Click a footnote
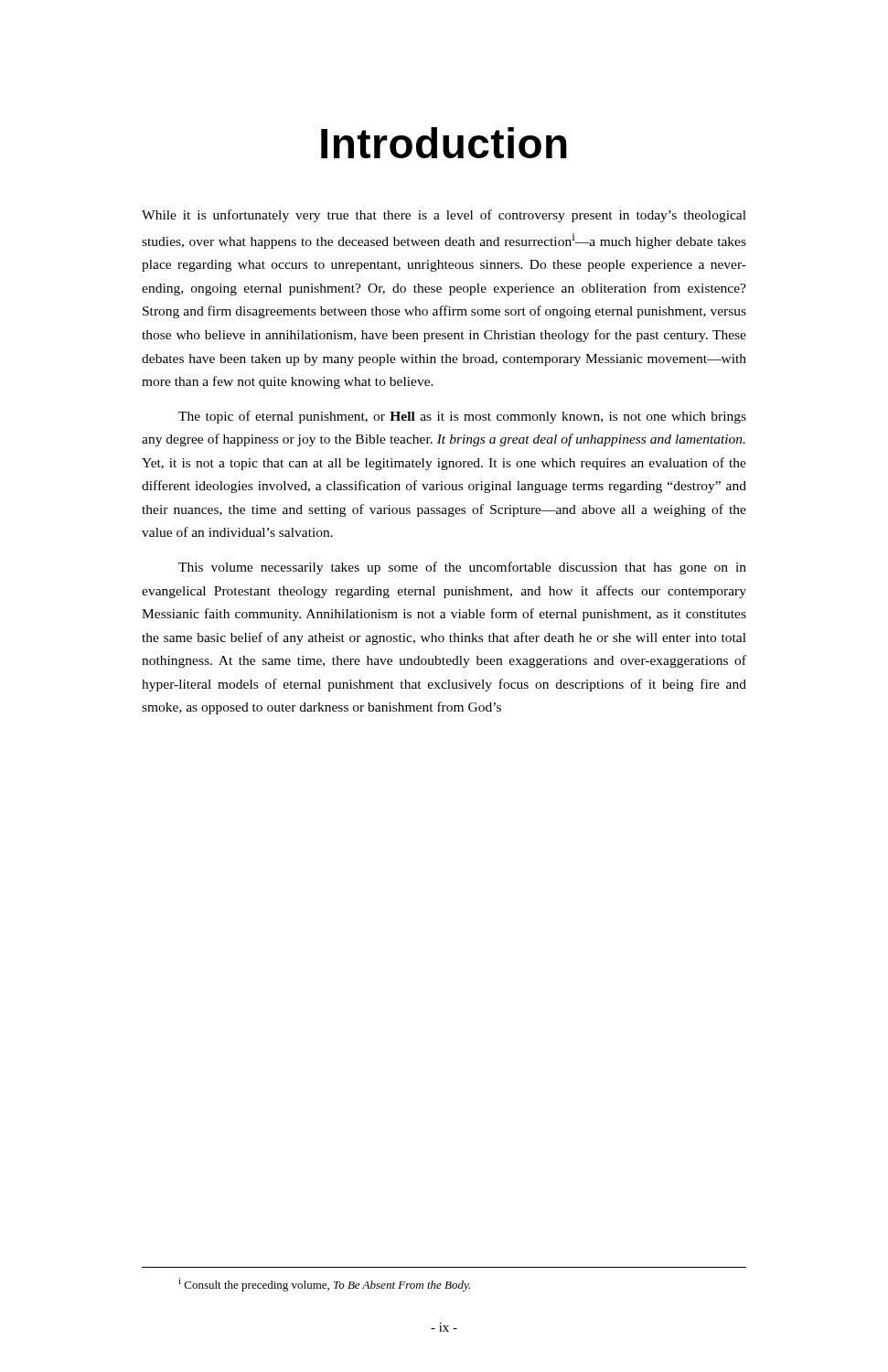The height and width of the screenshot is (1372, 888). tap(325, 1284)
